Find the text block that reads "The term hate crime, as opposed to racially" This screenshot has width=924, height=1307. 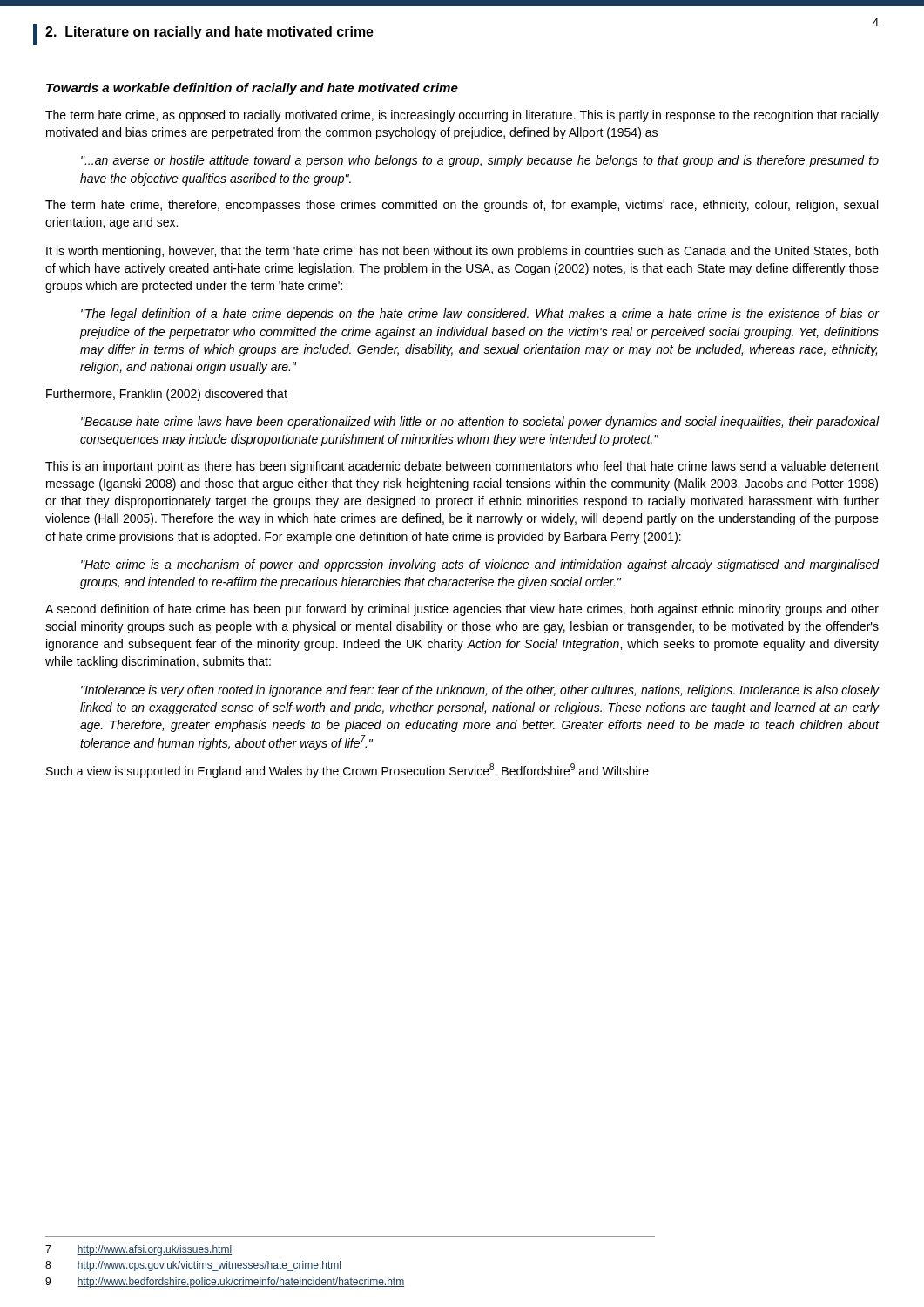(x=462, y=124)
